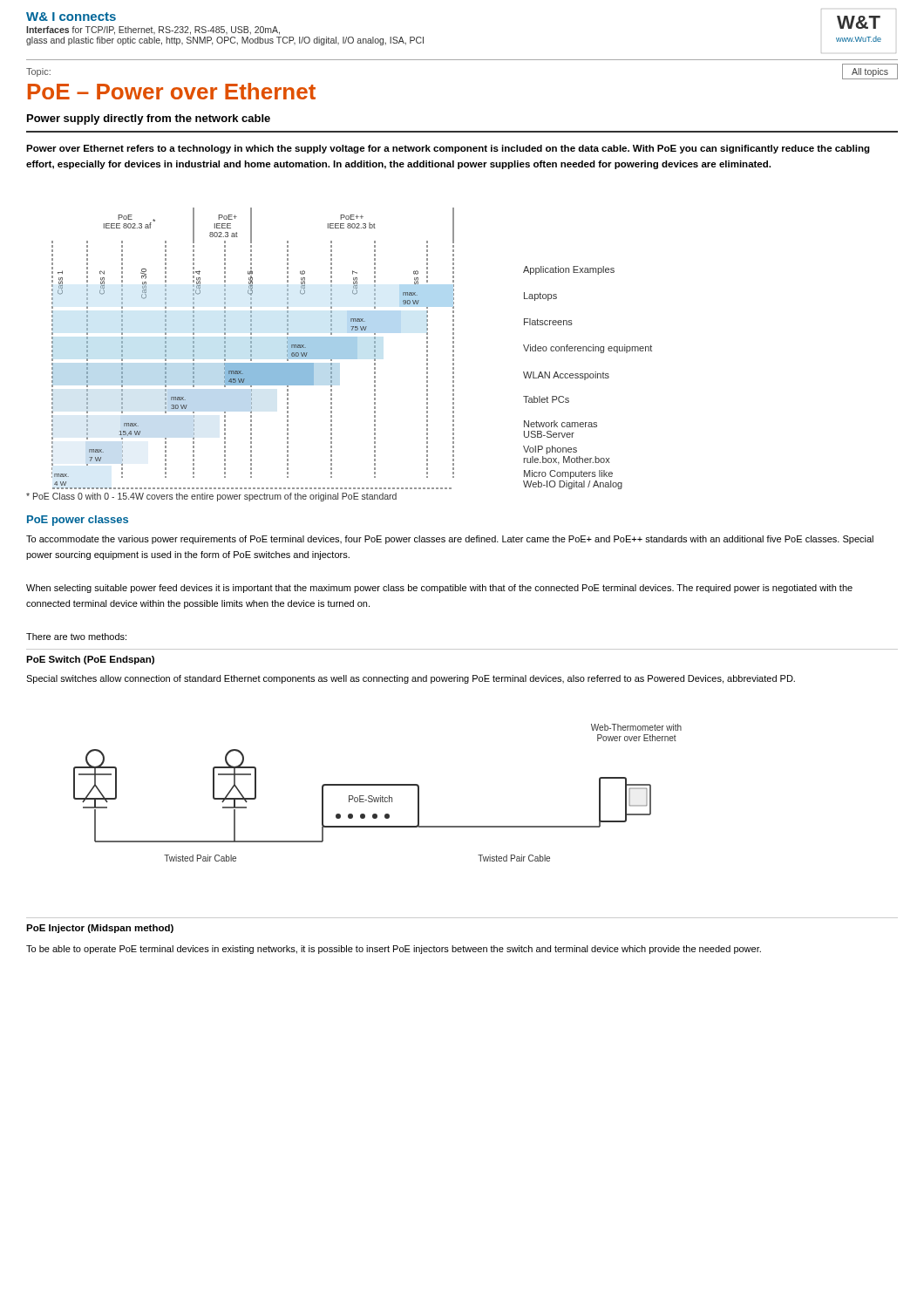This screenshot has width=924, height=1308.
Task: Locate the engineering diagram
Action: [x=462, y=815]
